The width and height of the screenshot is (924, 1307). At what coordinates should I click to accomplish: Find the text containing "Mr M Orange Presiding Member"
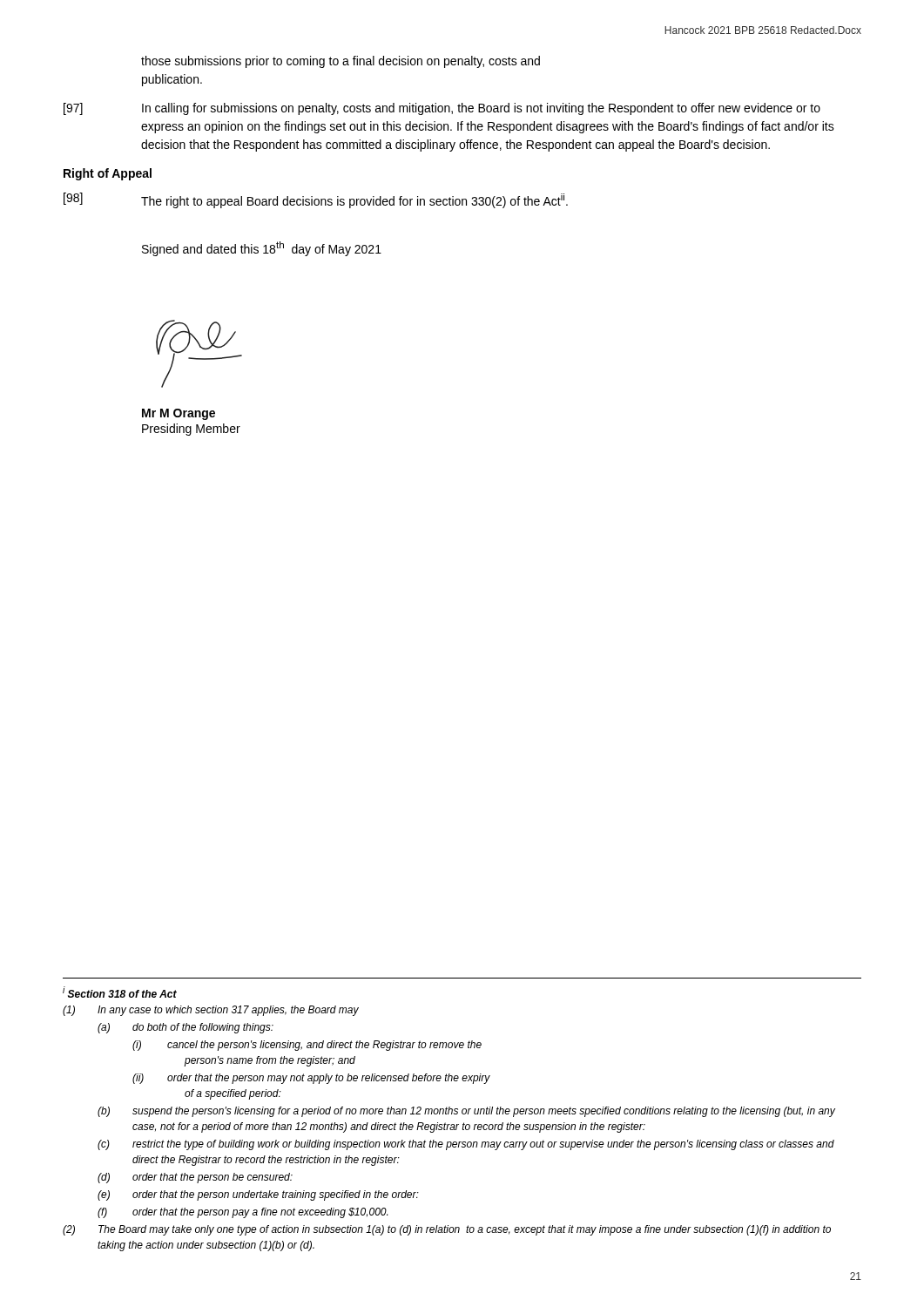click(x=179, y=414)
